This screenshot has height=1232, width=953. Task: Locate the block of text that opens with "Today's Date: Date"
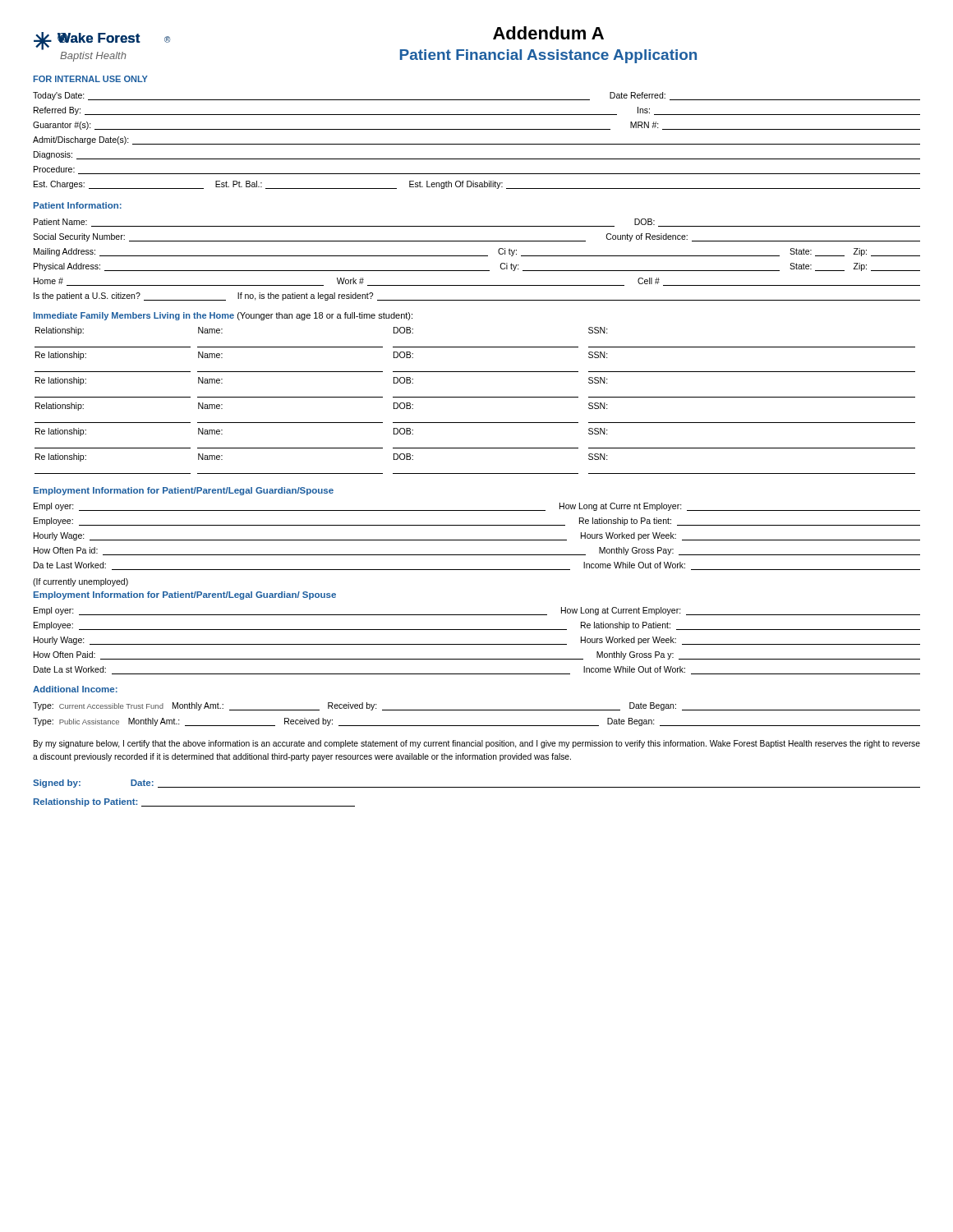tap(476, 94)
